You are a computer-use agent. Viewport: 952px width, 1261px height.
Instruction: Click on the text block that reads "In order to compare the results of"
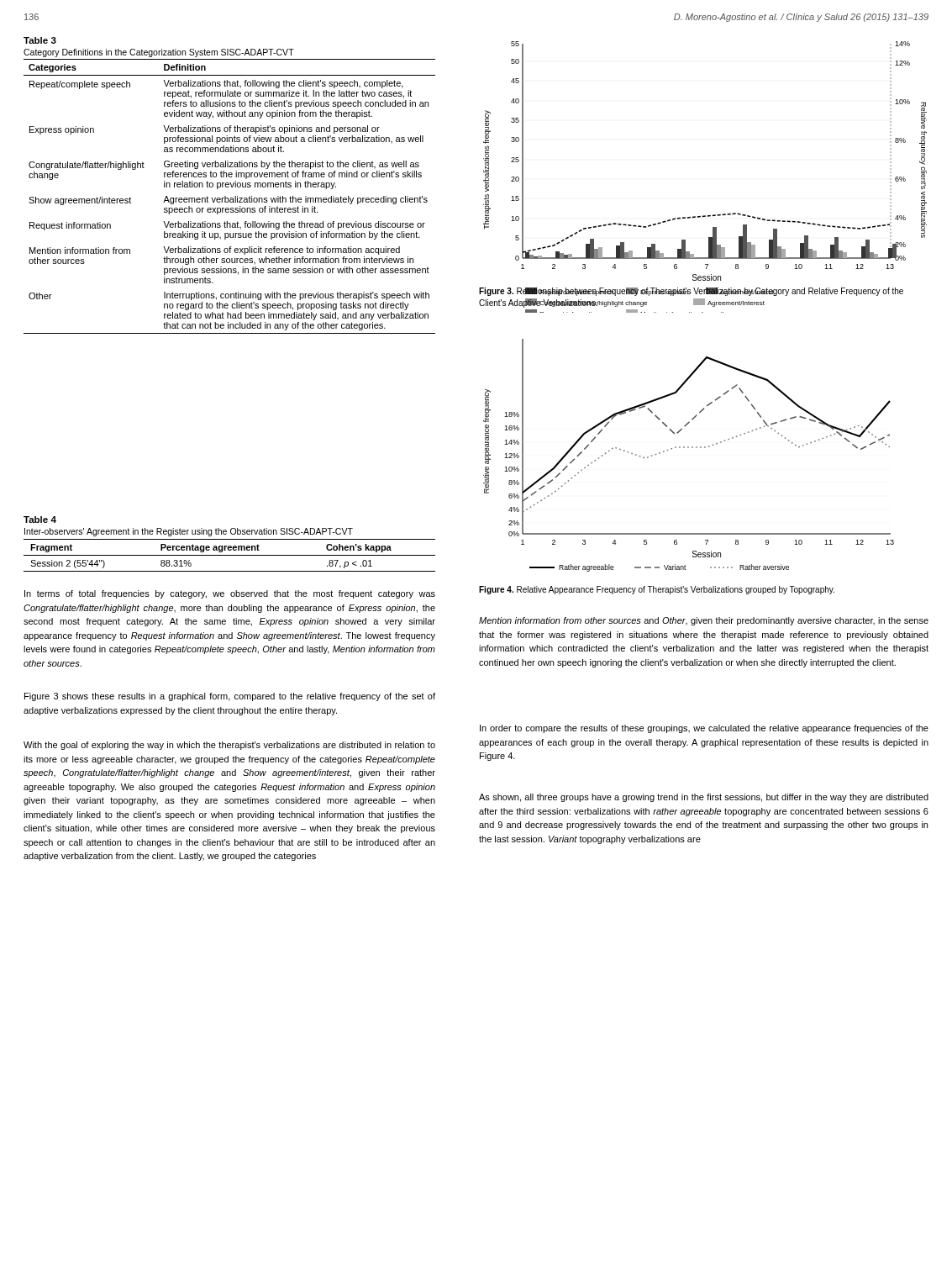704,742
